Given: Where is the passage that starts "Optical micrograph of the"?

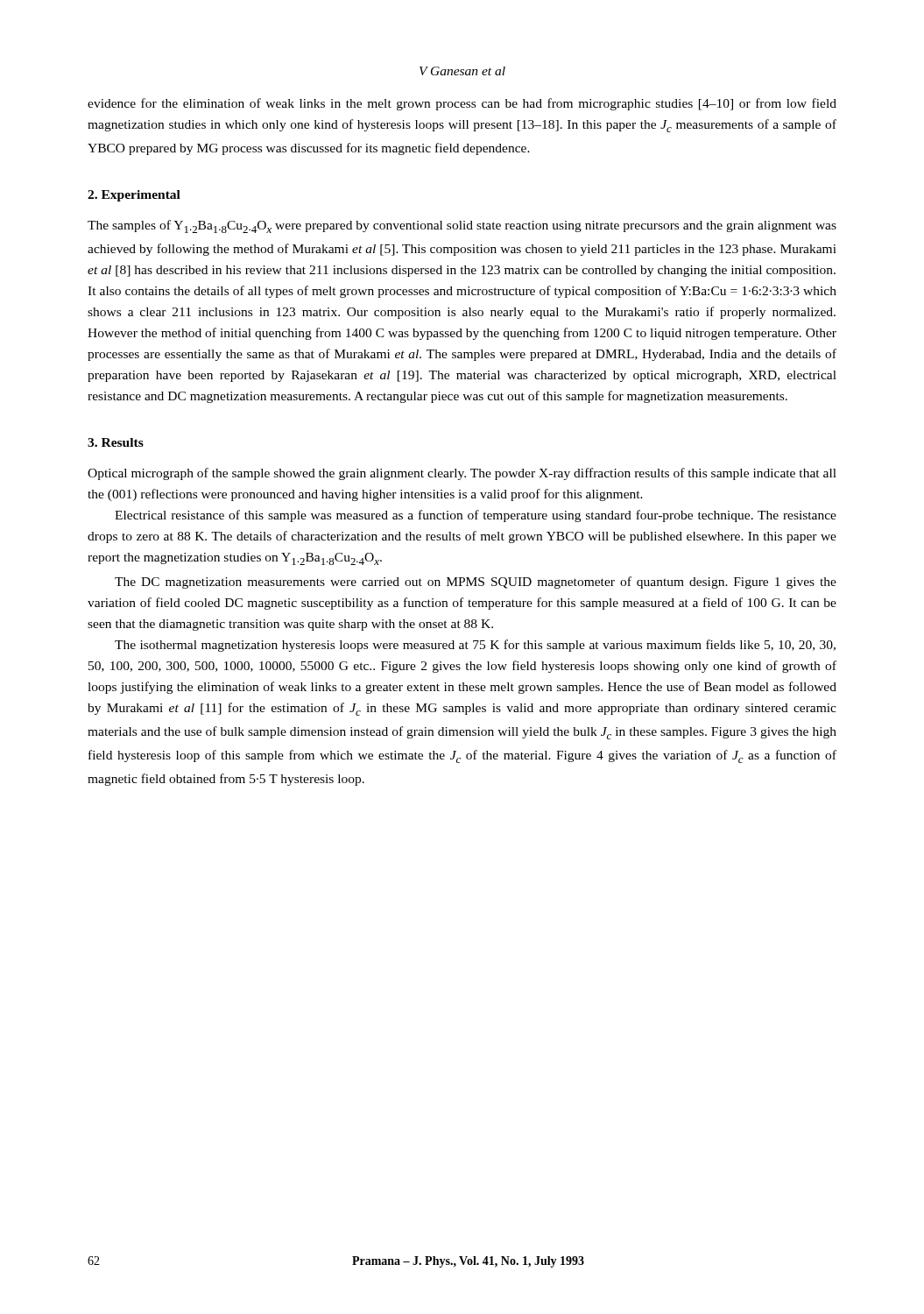Looking at the screenshot, I should tap(462, 626).
